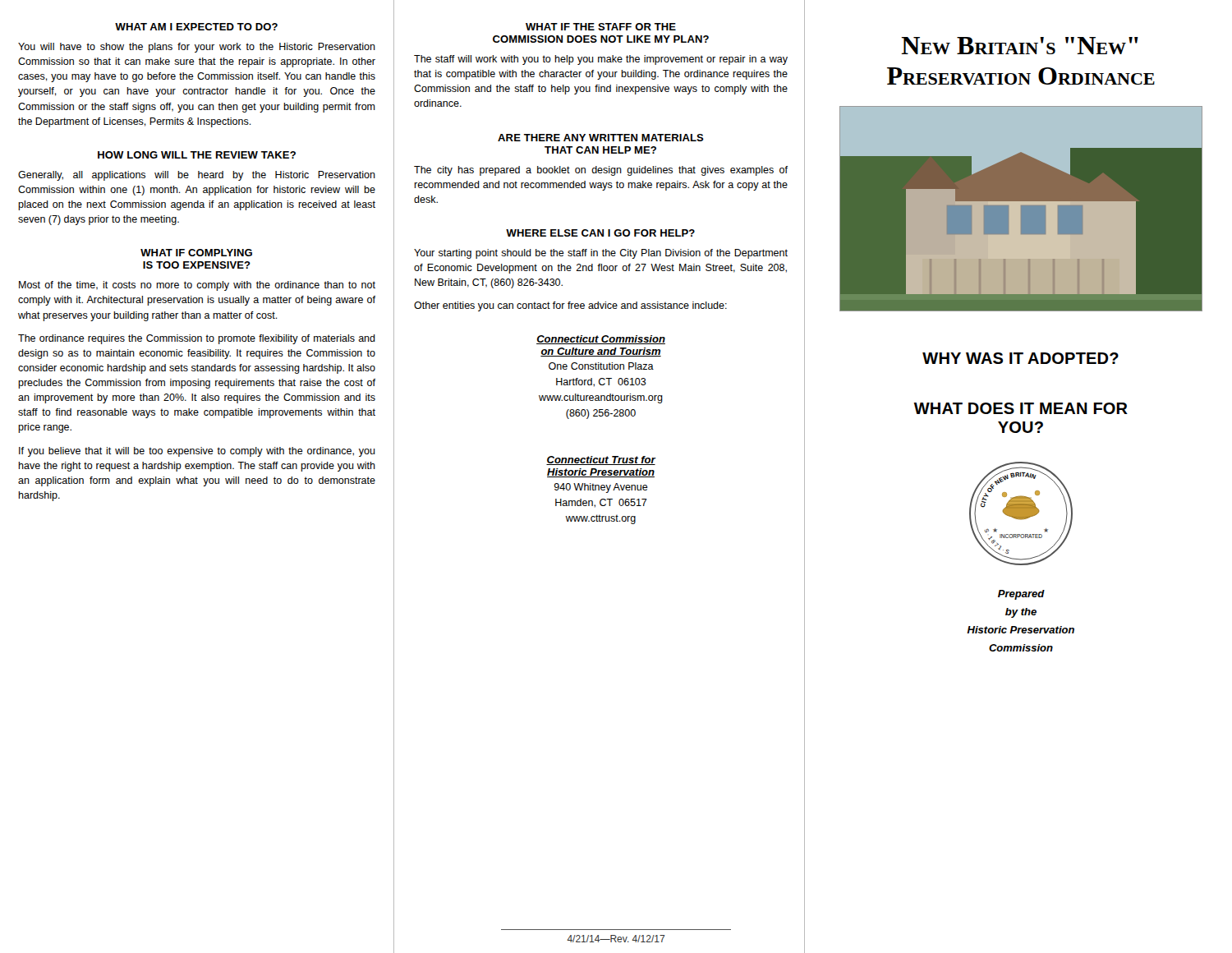
Task: Click on the passage starting "You will have to show"
Action: coord(197,84)
